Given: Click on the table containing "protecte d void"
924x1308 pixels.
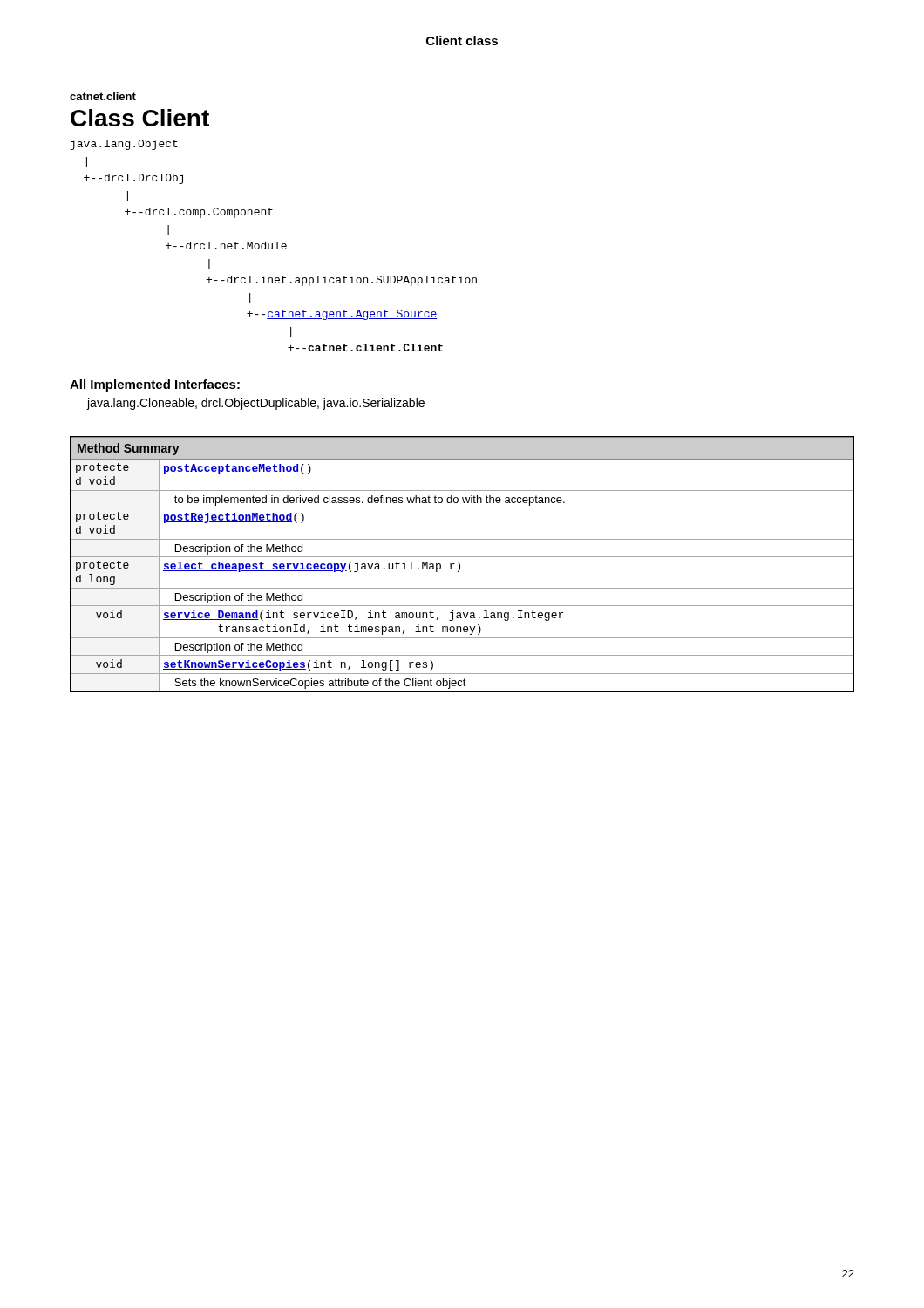Looking at the screenshot, I should coord(462,564).
